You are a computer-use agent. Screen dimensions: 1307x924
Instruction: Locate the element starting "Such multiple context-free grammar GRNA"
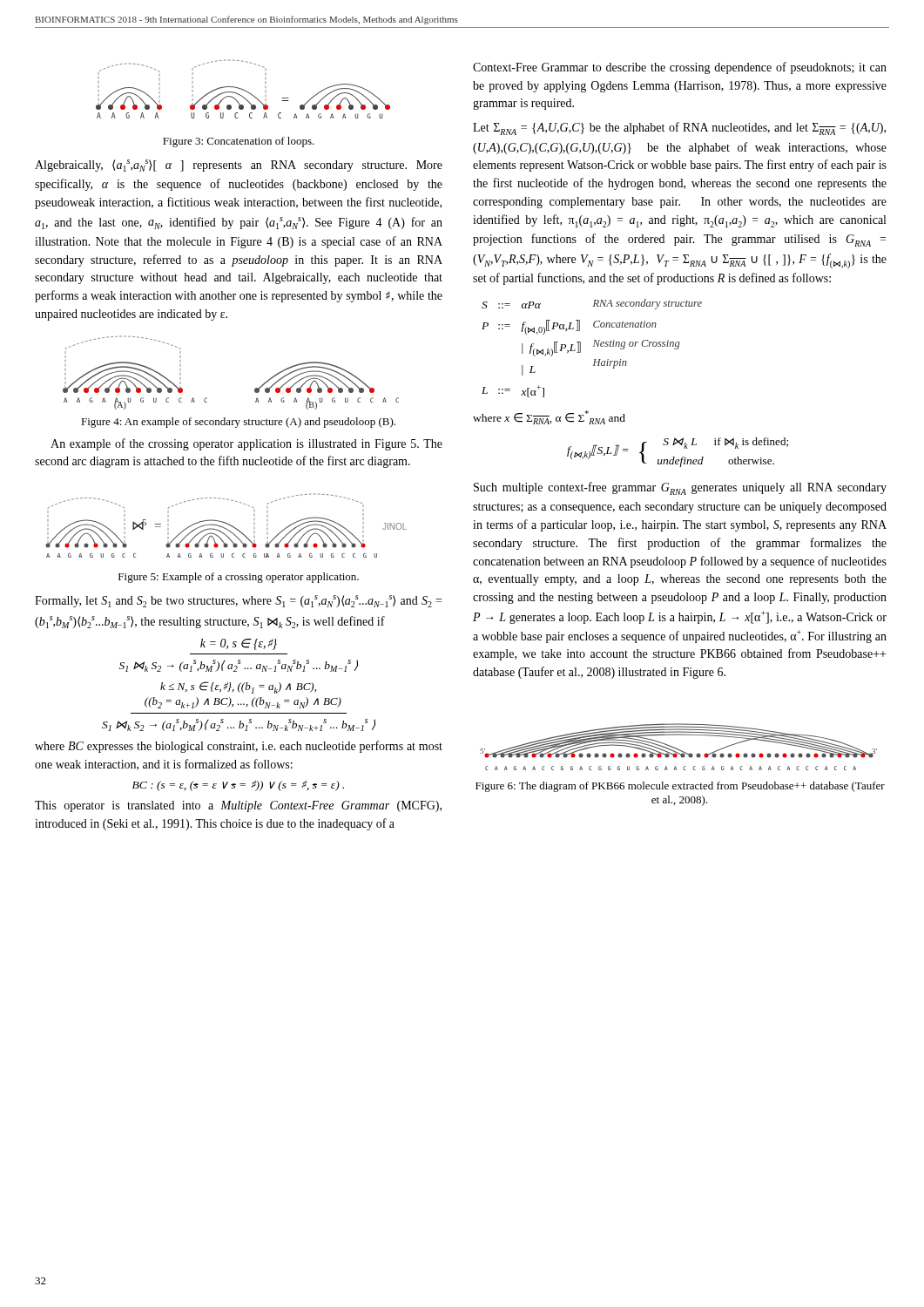tap(680, 580)
